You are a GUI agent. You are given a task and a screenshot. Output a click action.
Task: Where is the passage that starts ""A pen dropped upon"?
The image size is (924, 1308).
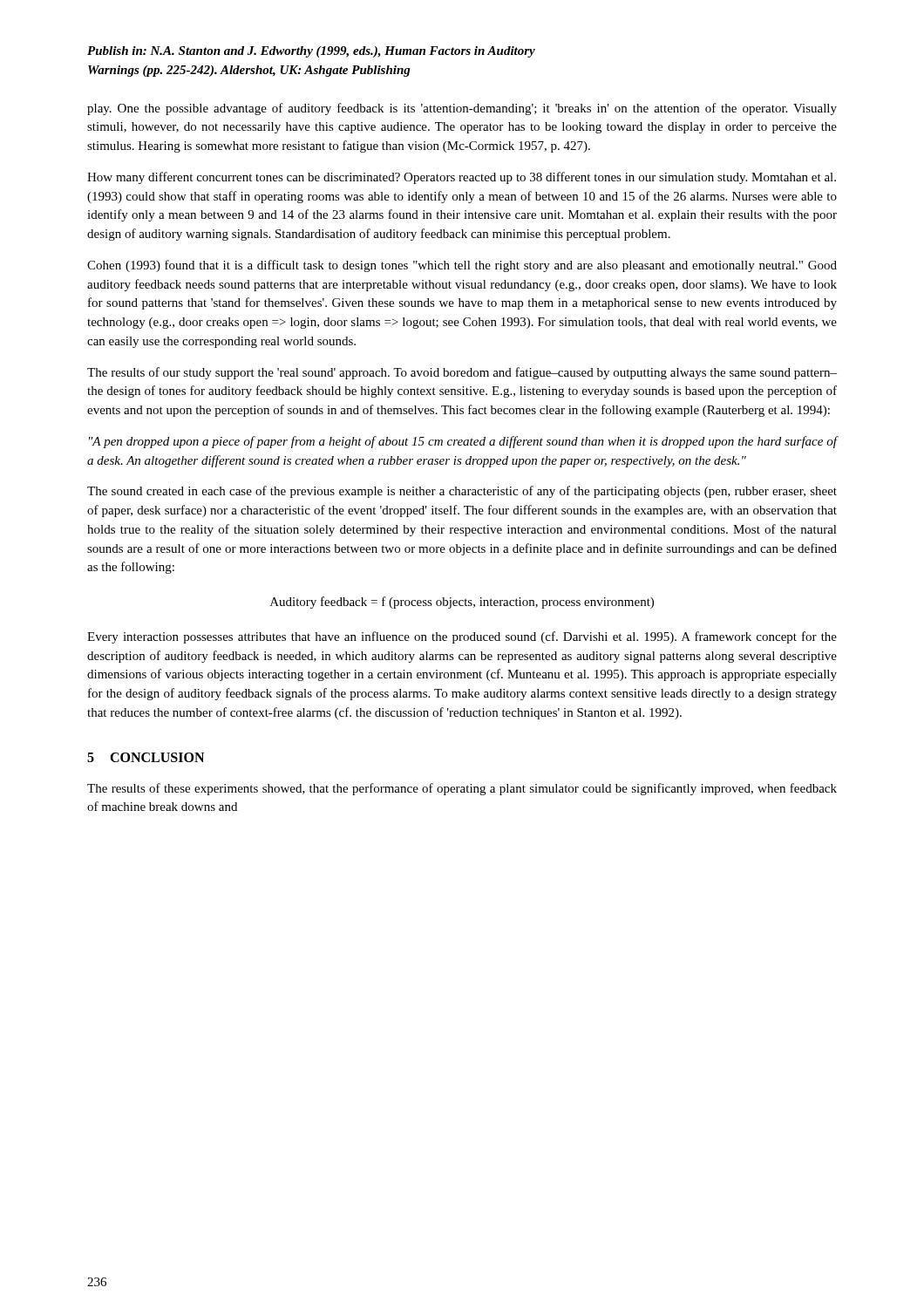[x=462, y=451]
